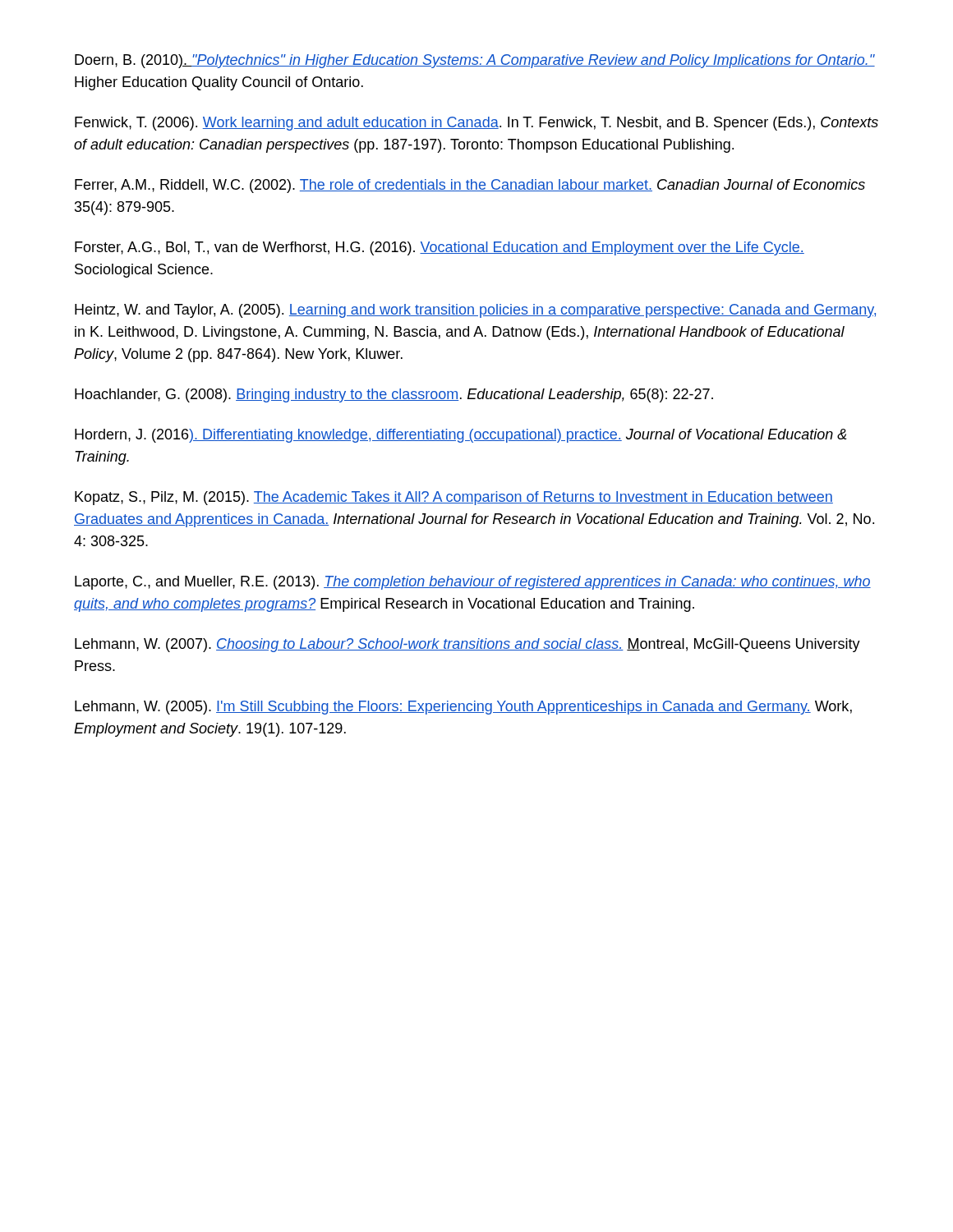This screenshot has width=953, height=1232.
Task: Locate the list item that reads "Lehmann, W. (2005). I'm Still Scubbing the"
Action: click(463, 717)
